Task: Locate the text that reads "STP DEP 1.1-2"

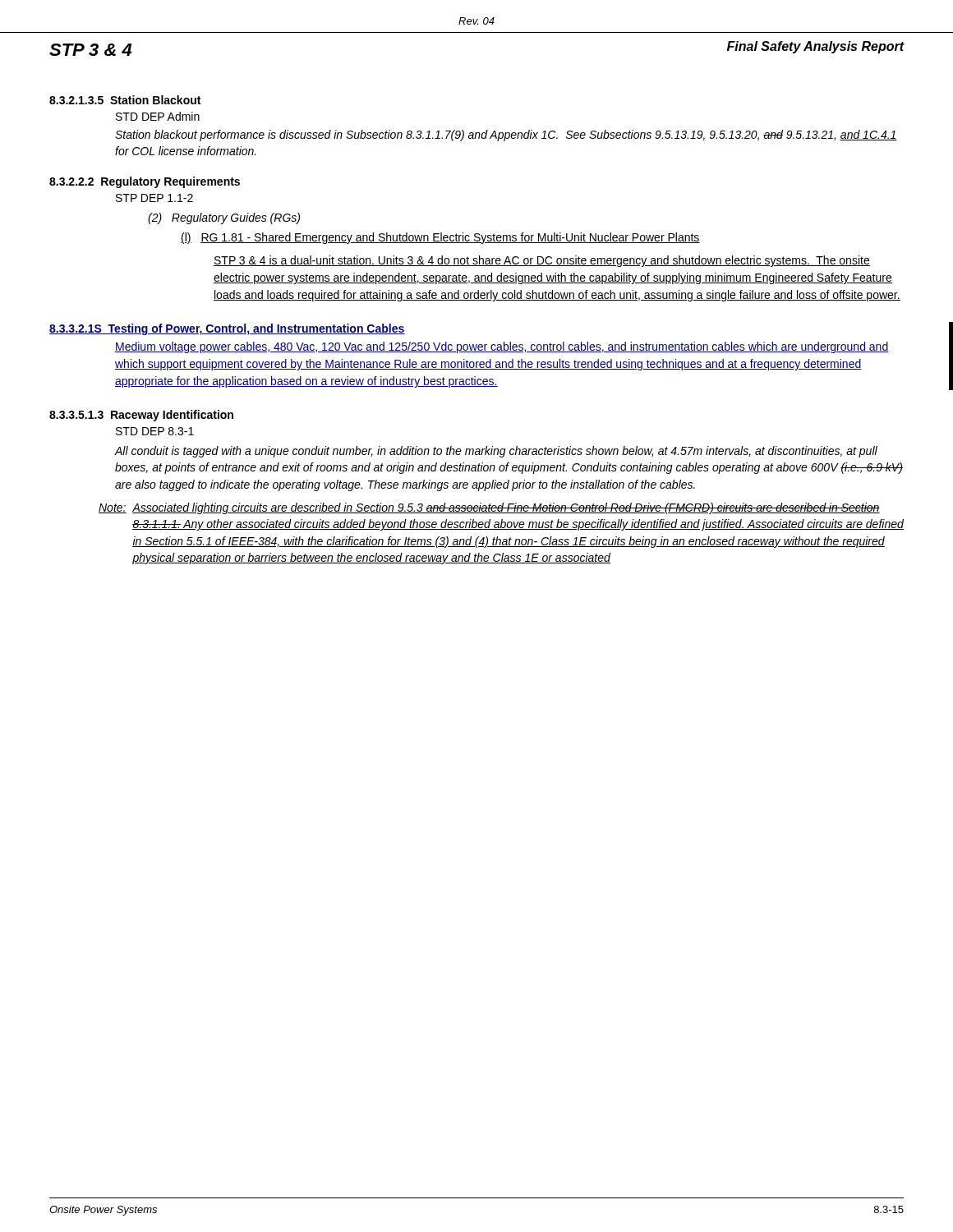Action: click(154, 198)
